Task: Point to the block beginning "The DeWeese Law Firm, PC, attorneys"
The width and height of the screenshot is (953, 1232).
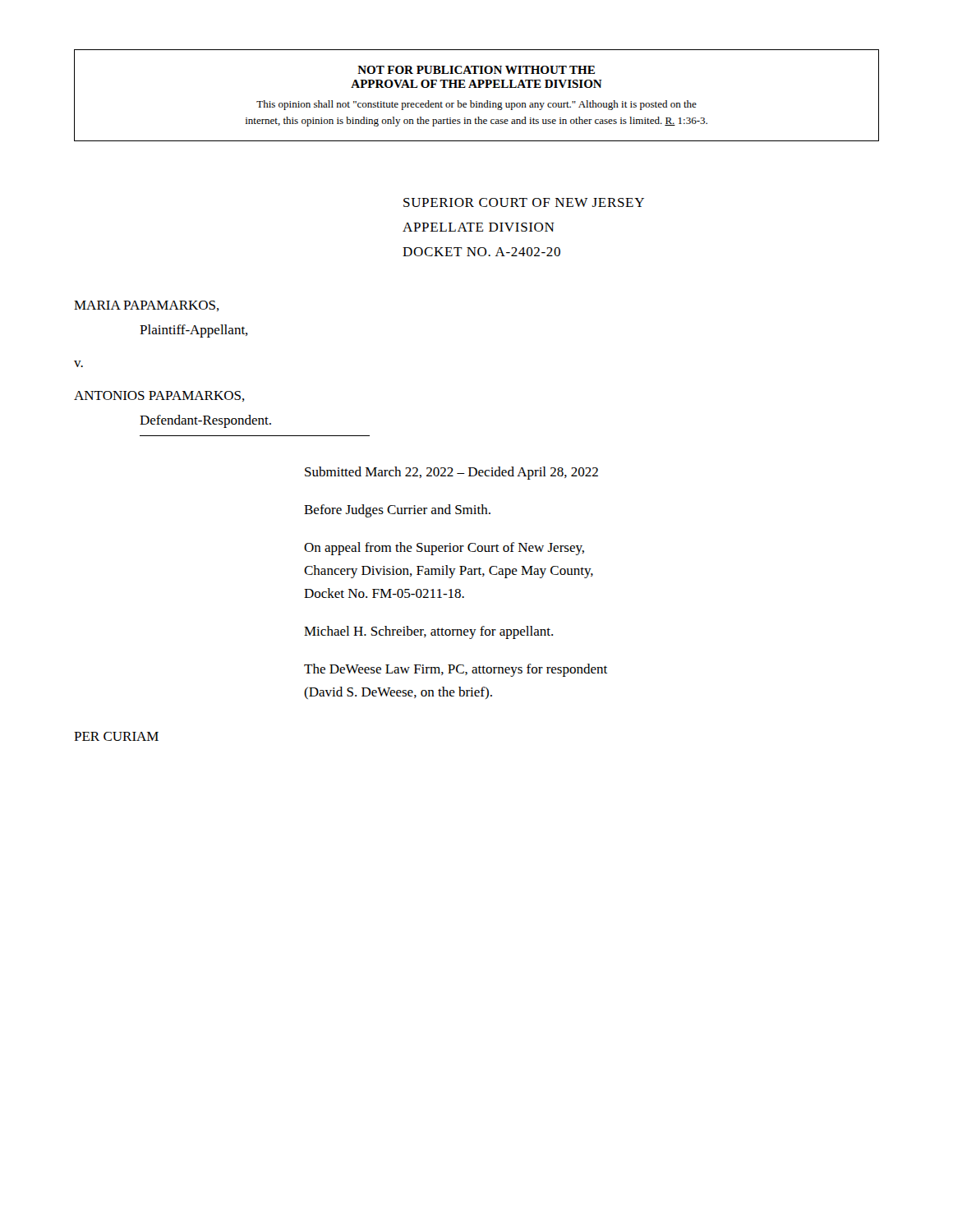Action: (x=456, y=680)
